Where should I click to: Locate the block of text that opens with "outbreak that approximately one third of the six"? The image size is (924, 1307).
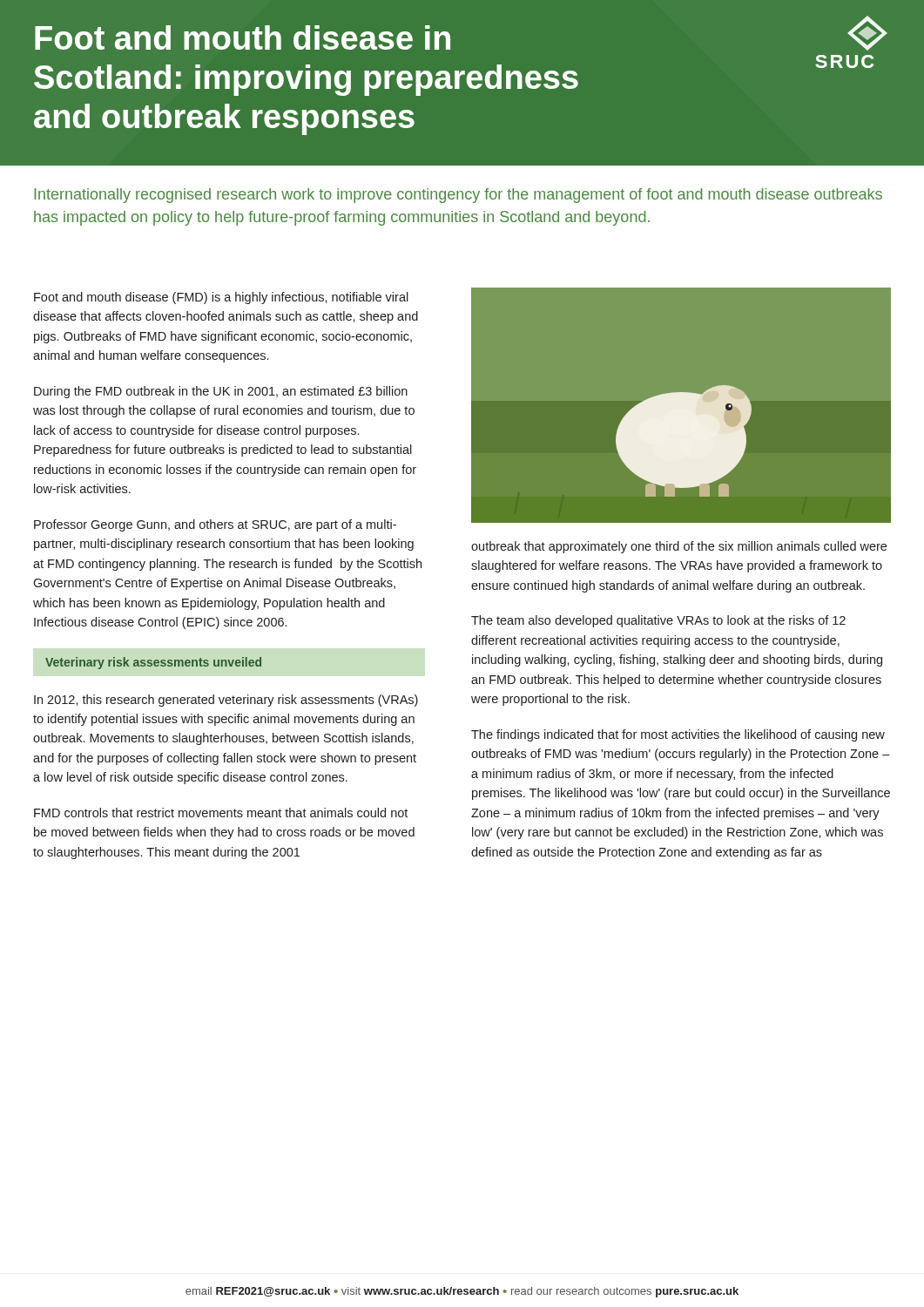(x=679, y=566)
